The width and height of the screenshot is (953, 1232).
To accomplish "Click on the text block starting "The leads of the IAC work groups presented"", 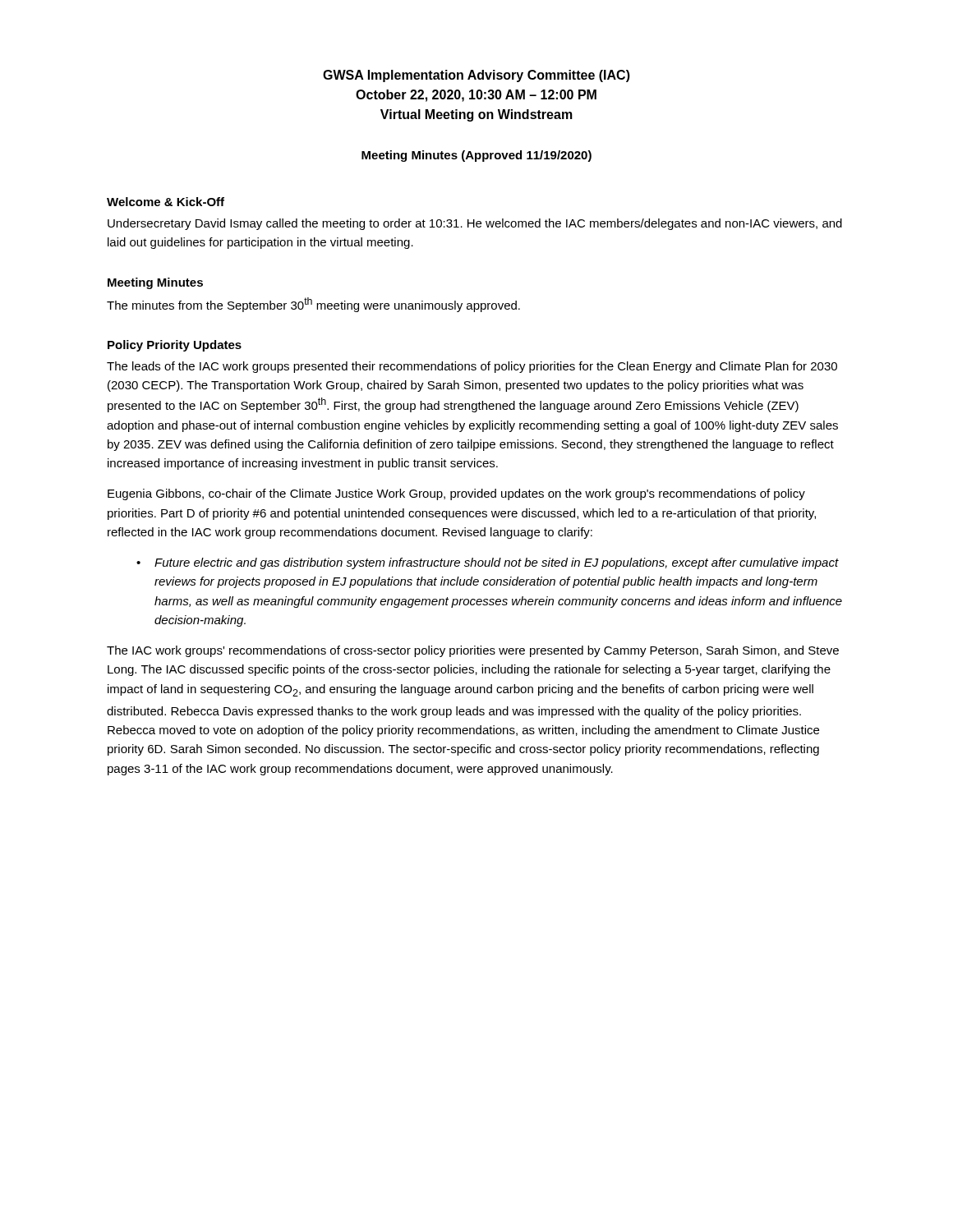I will point(473,414).
